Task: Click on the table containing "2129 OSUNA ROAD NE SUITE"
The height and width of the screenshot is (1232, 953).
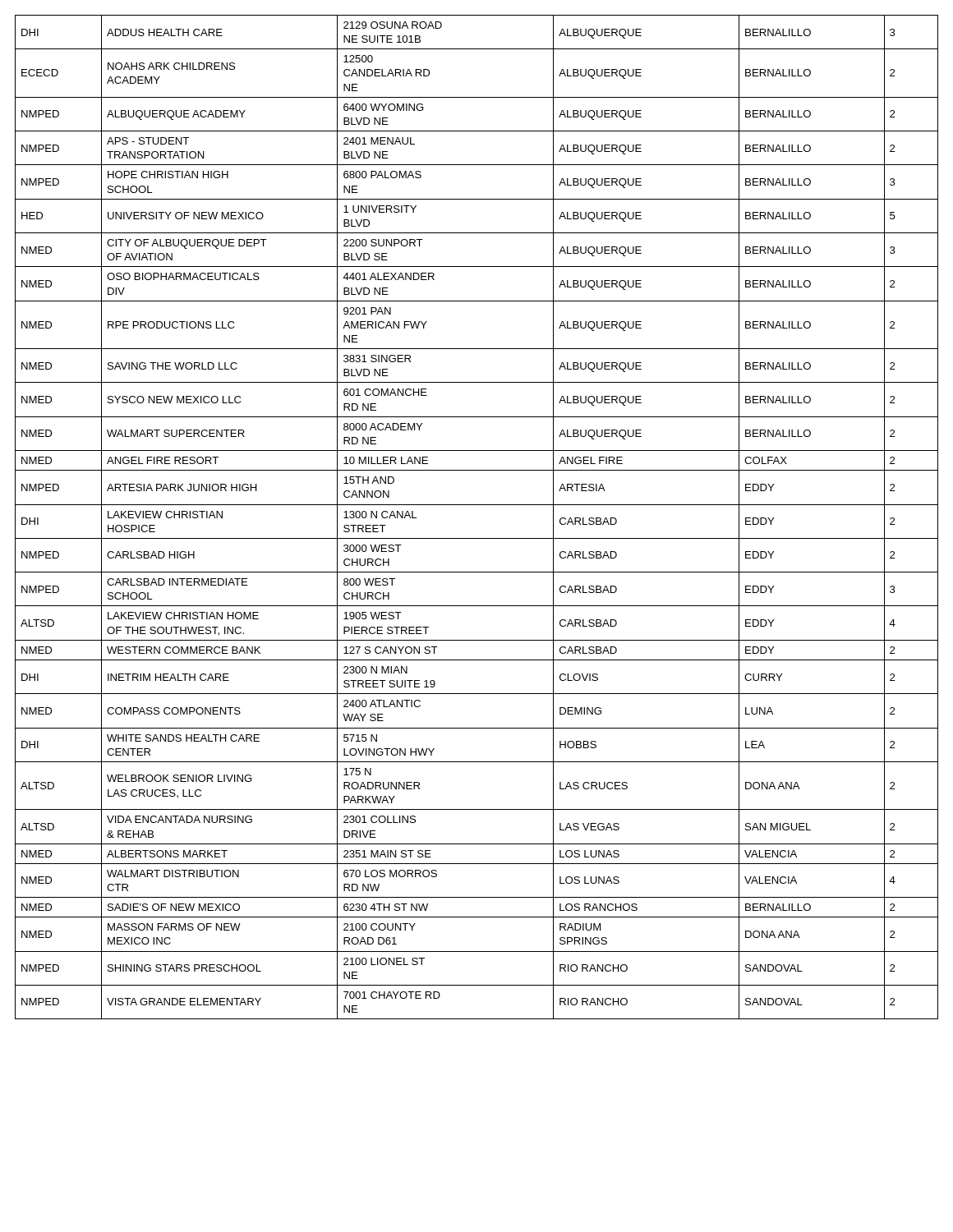Action: pos(476,517)
